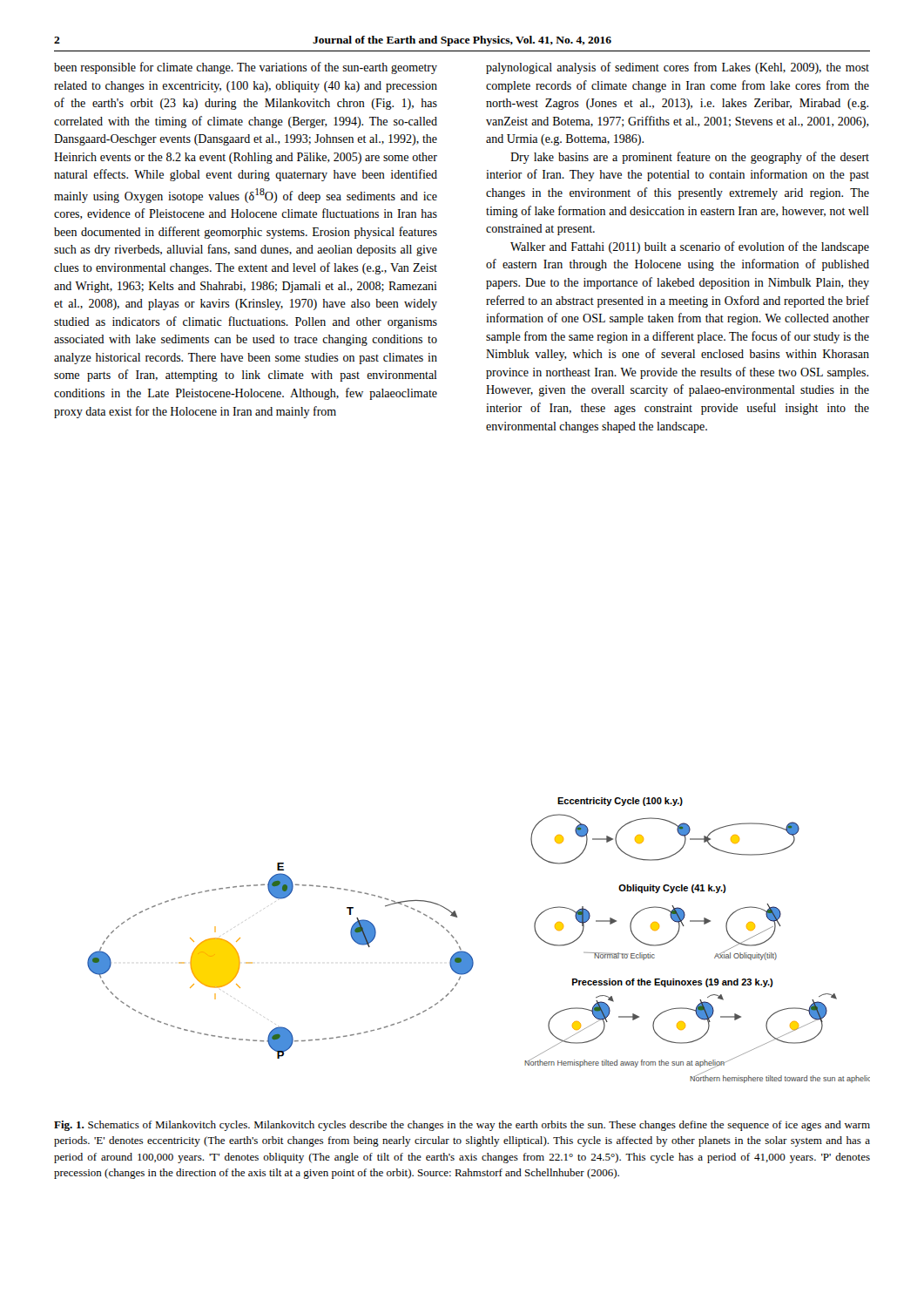Click the caption that begins "Fig. 1. Schematics of"

(x=462, y=1149)
